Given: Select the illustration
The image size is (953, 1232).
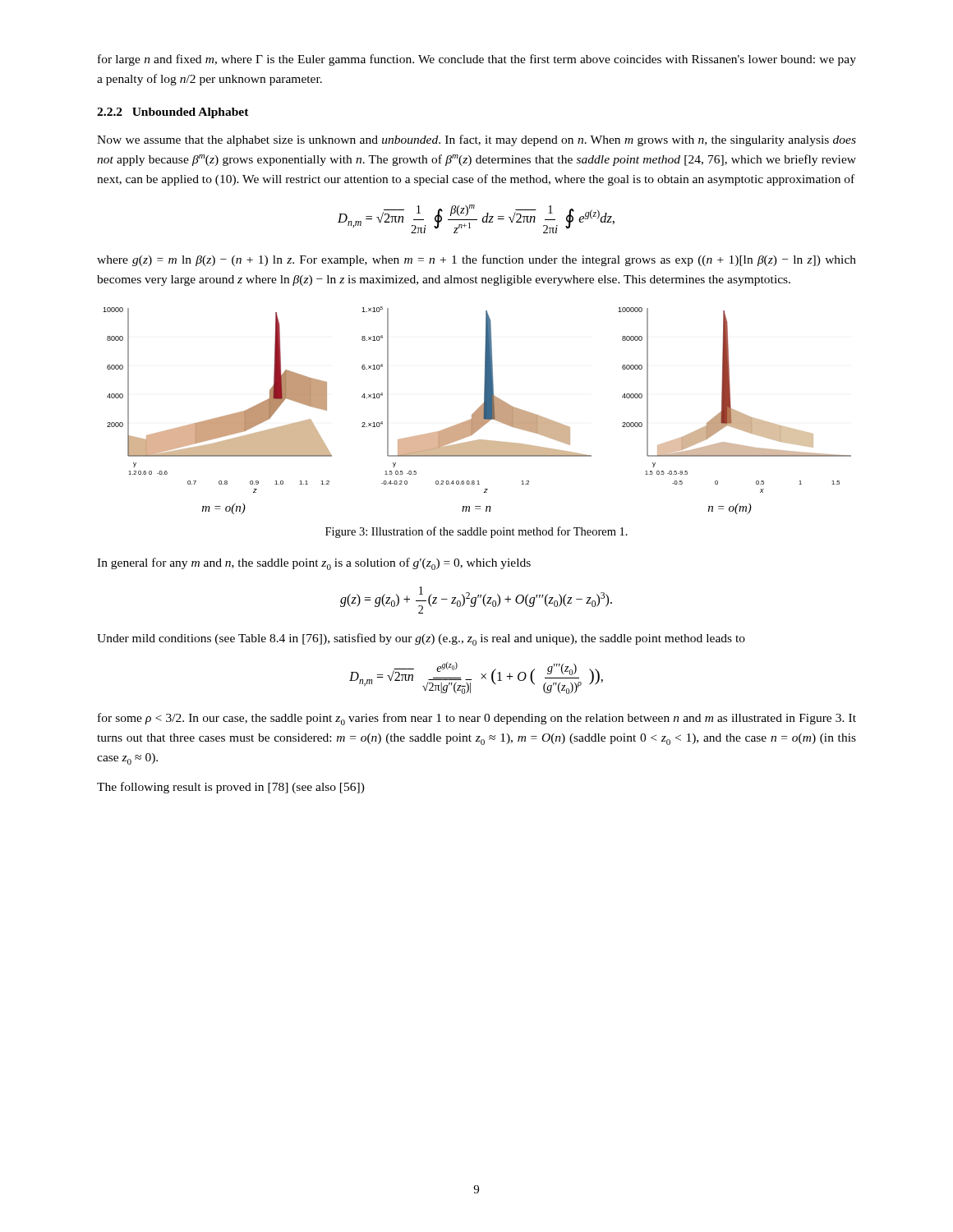Looking at the screenshot, I should click(476, 401).
